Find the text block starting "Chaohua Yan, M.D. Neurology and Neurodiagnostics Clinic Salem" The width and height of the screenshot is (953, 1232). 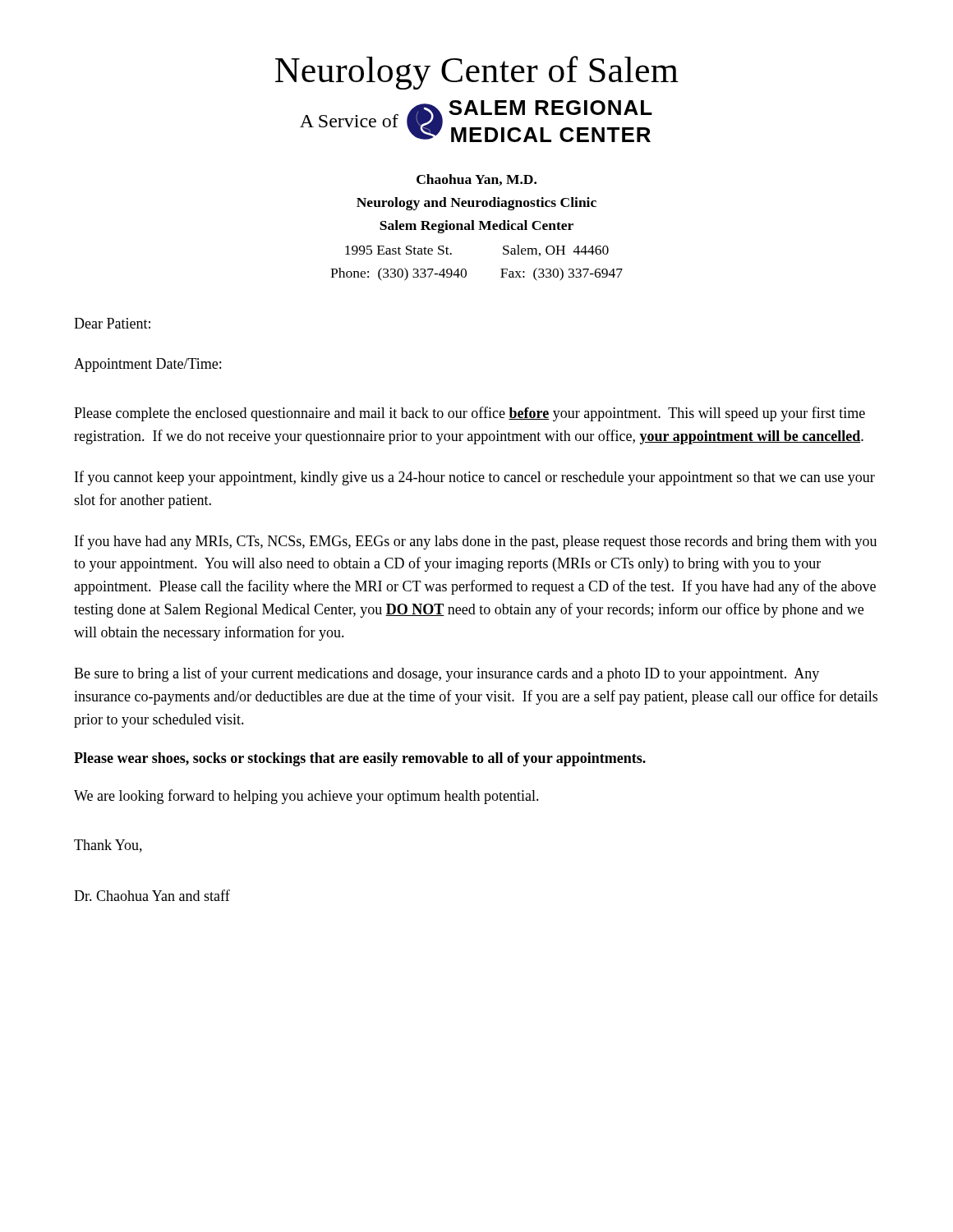[476, 226]
